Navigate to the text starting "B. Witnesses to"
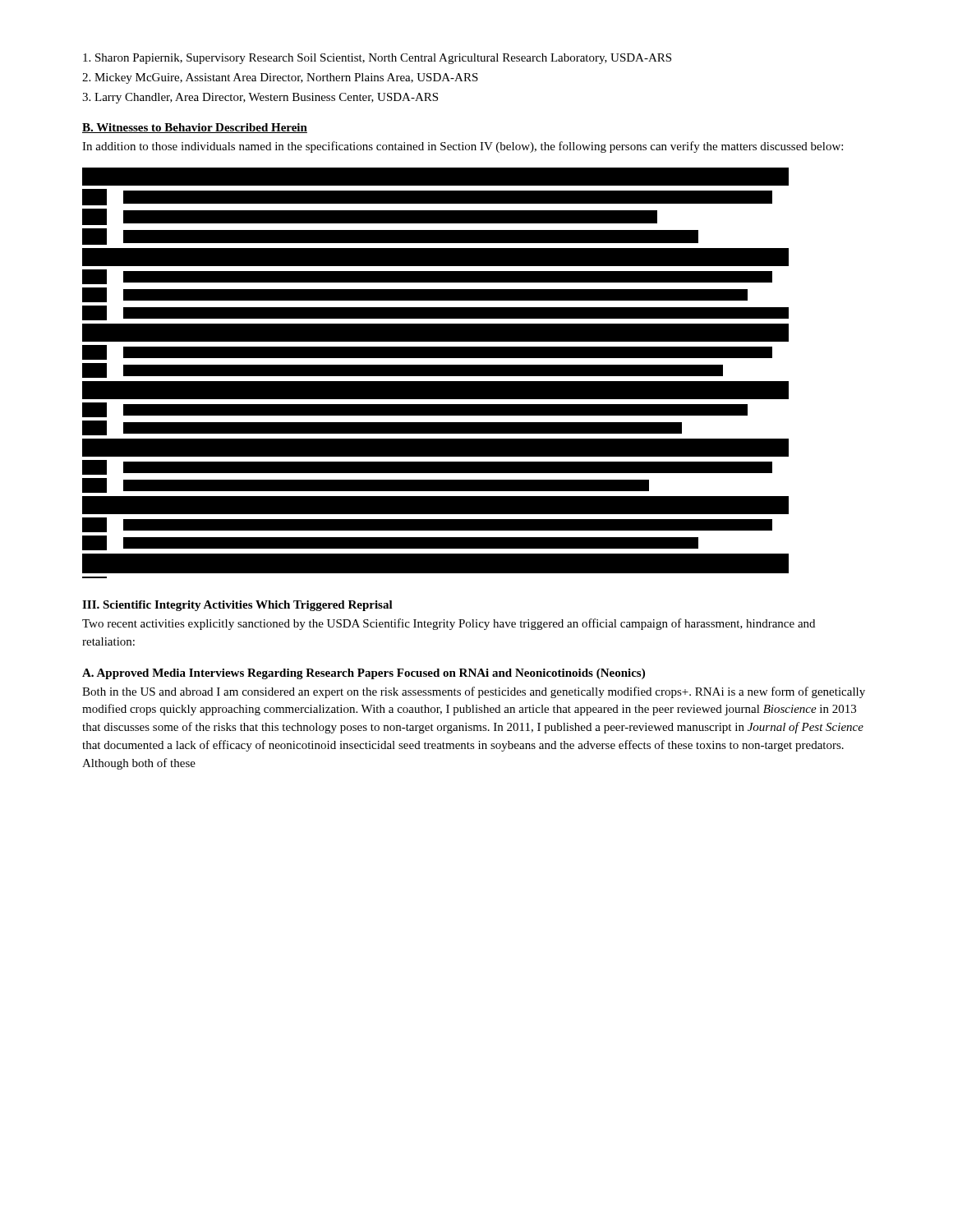This screenshot has width=953, height=1232. [x=195, y=128]
